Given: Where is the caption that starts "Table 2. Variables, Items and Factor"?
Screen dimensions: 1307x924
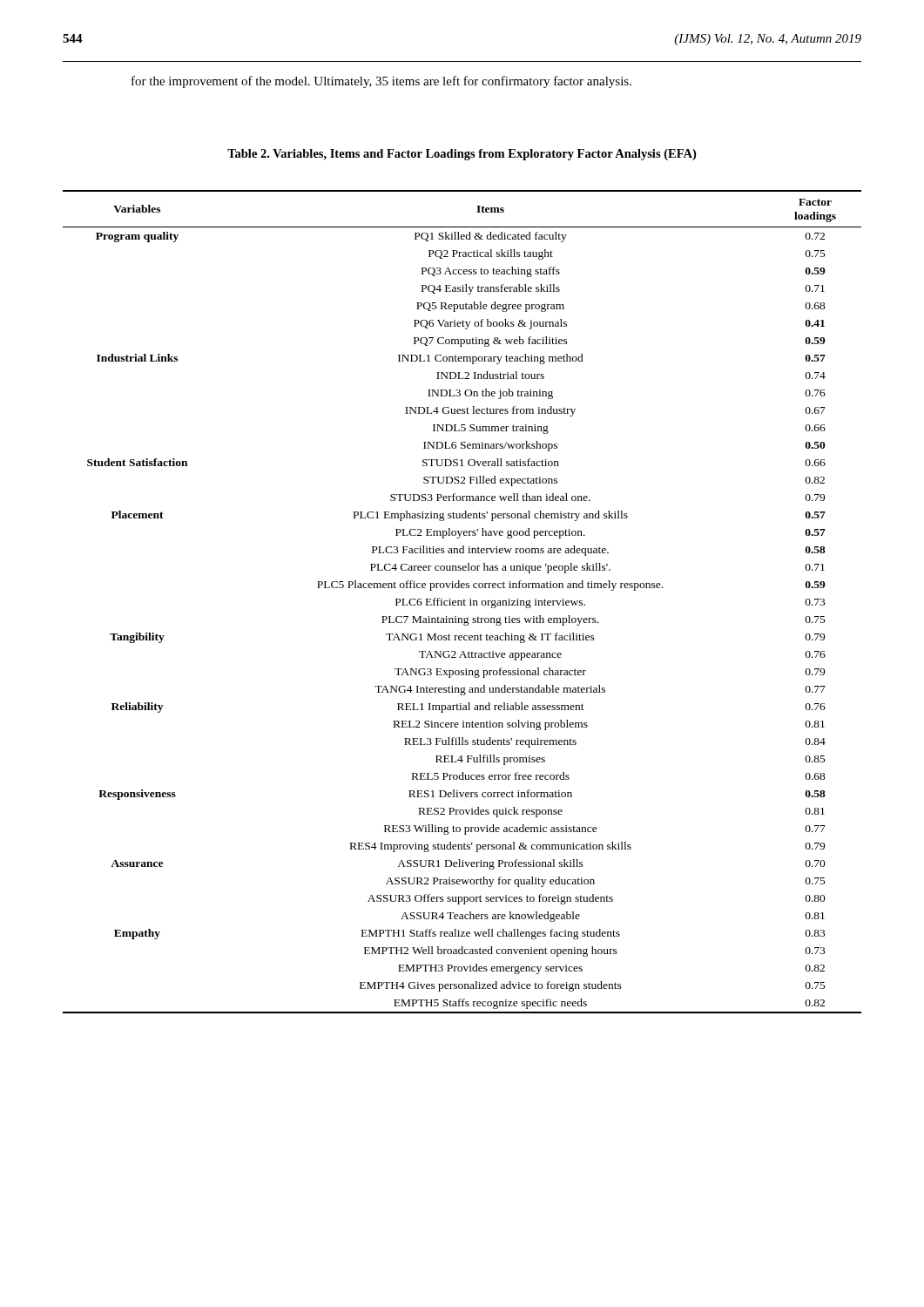Looking at the screenshot, I should click(462, 153).
